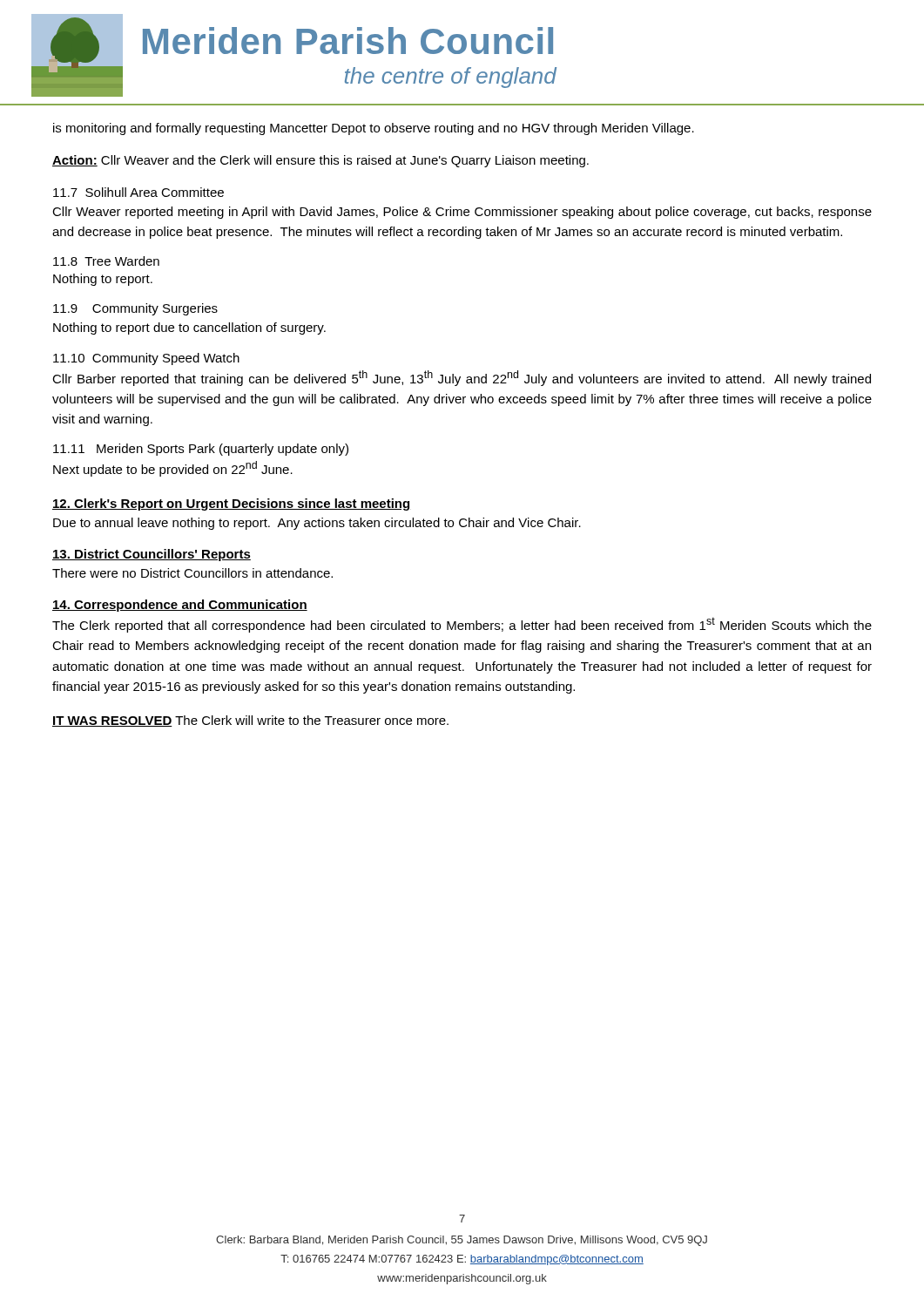
Task: Locate the block starting "Action: Cllr Weaver and"
Action: pos(321,160)
